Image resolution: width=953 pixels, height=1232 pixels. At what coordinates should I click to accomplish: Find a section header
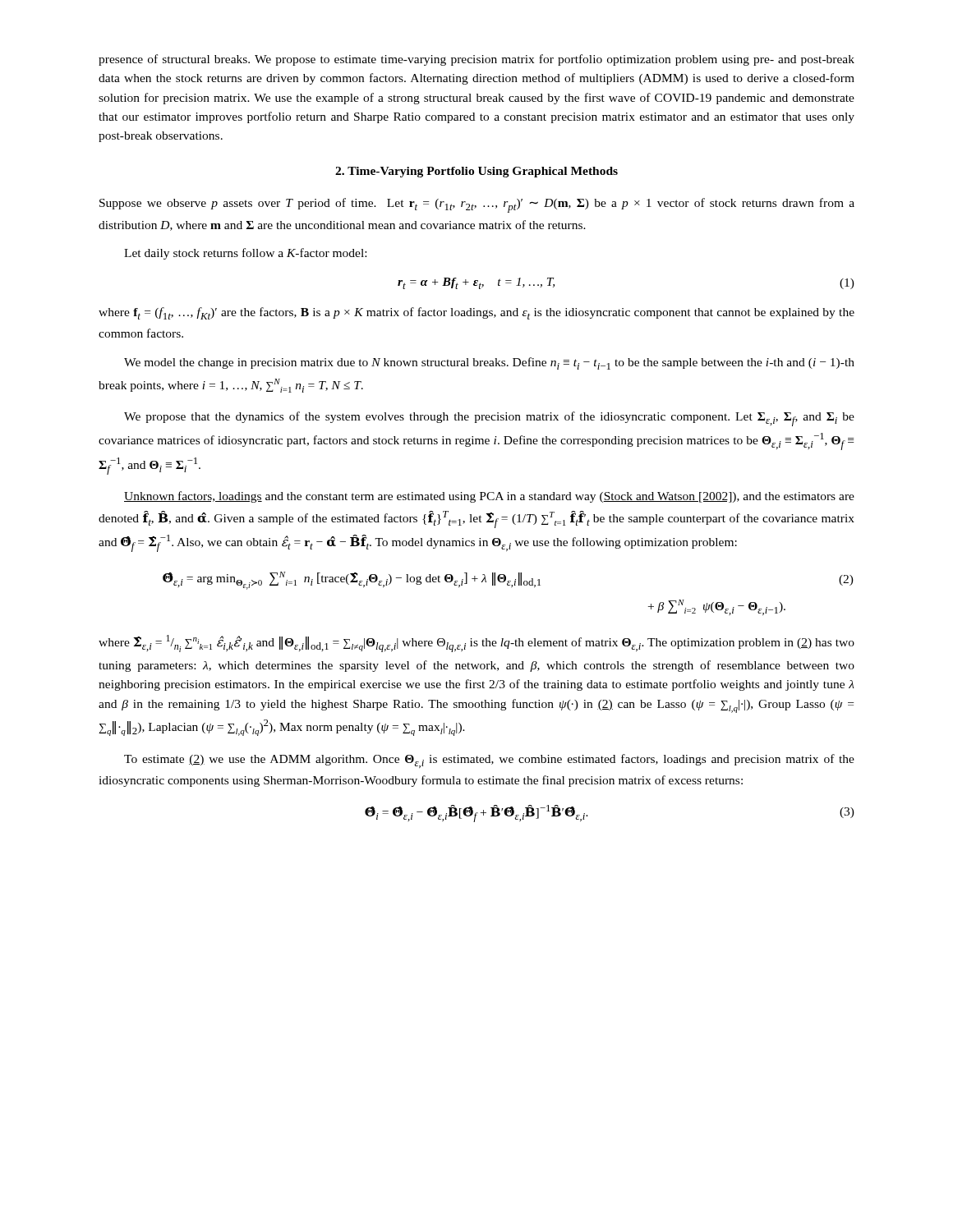pyautogui.click(x=476, y=171)
